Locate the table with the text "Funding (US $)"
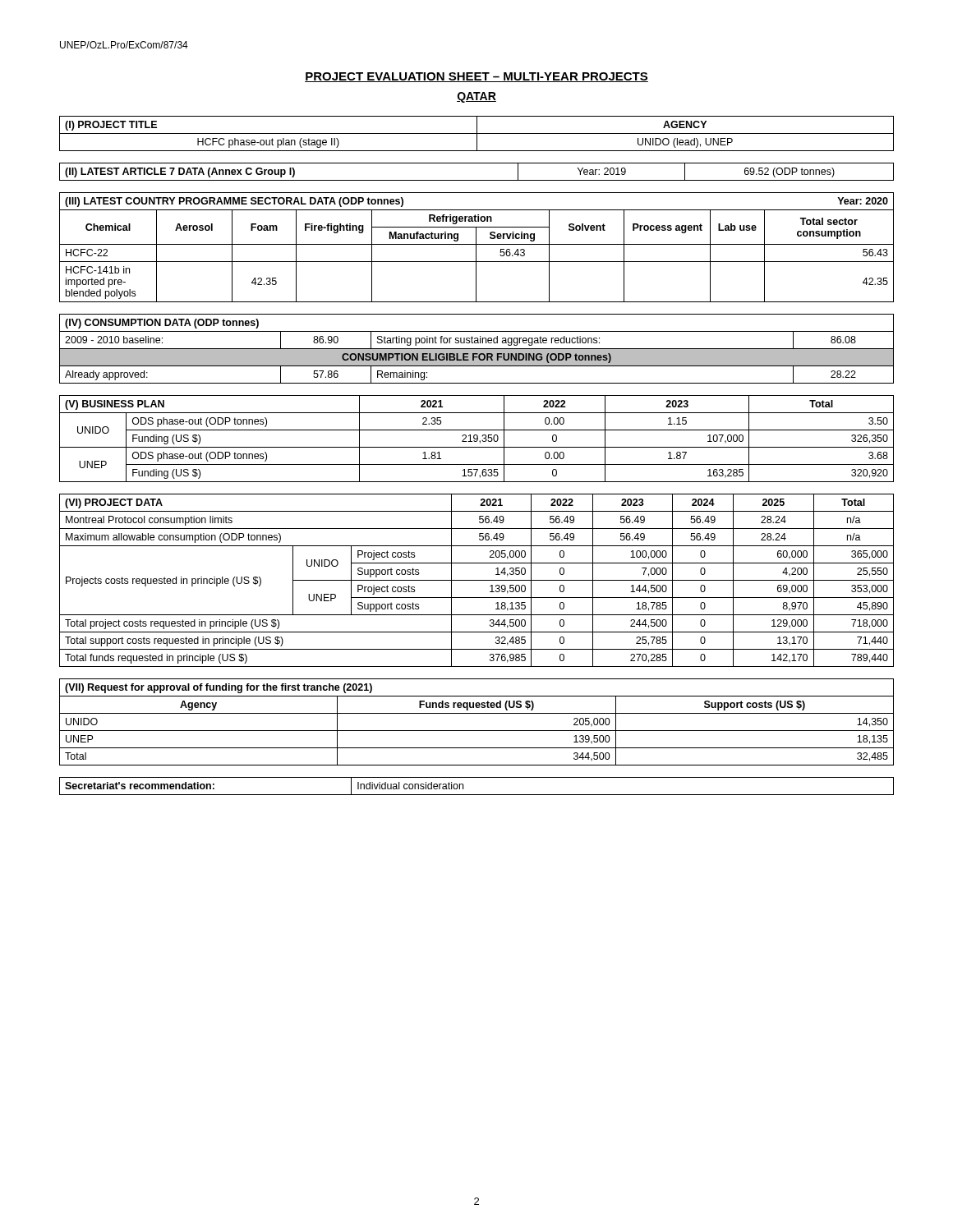This screenshot has width=953, height=1232. [476, 439]
